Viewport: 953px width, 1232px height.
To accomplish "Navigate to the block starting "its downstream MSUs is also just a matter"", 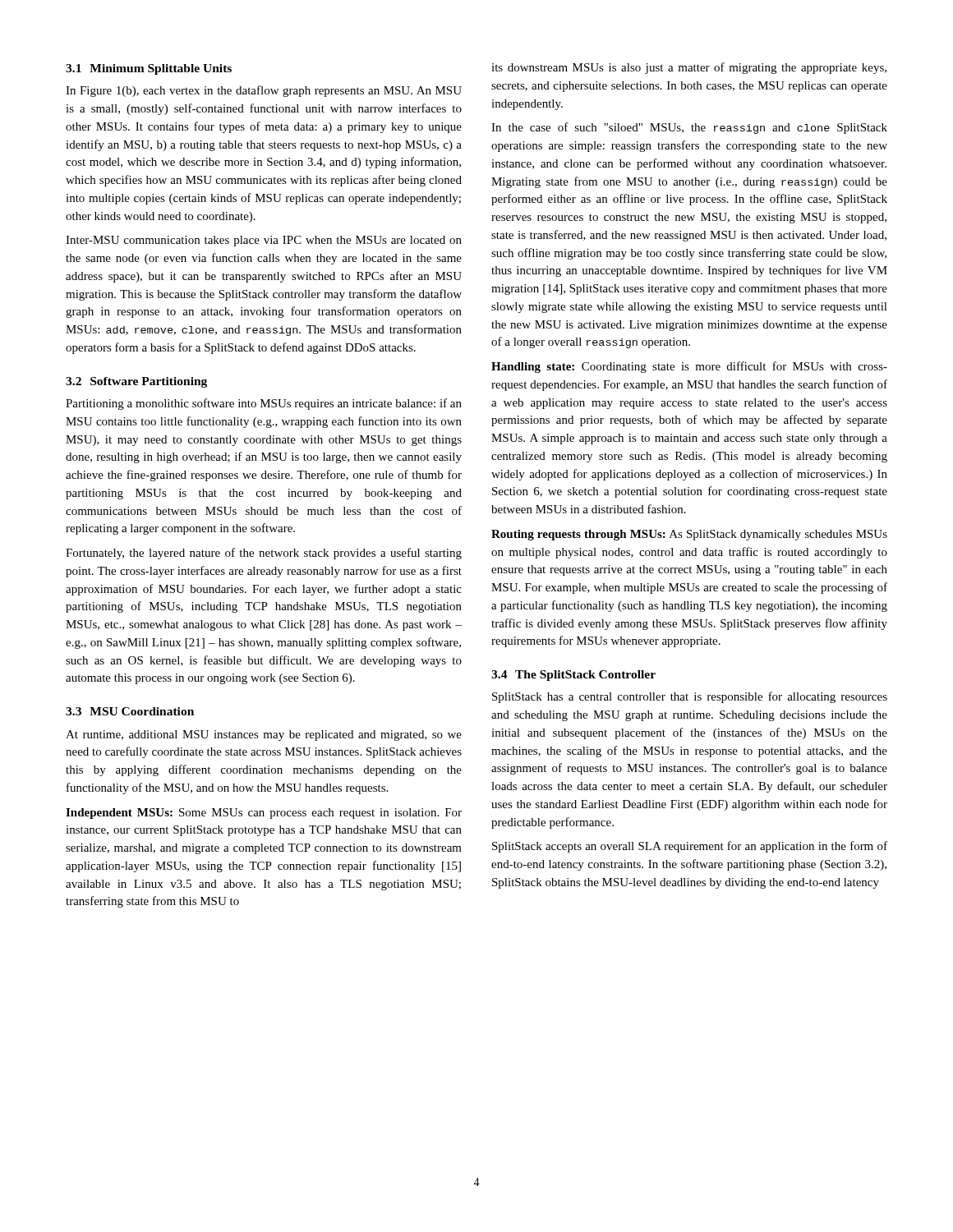I will tap(689, 86).
